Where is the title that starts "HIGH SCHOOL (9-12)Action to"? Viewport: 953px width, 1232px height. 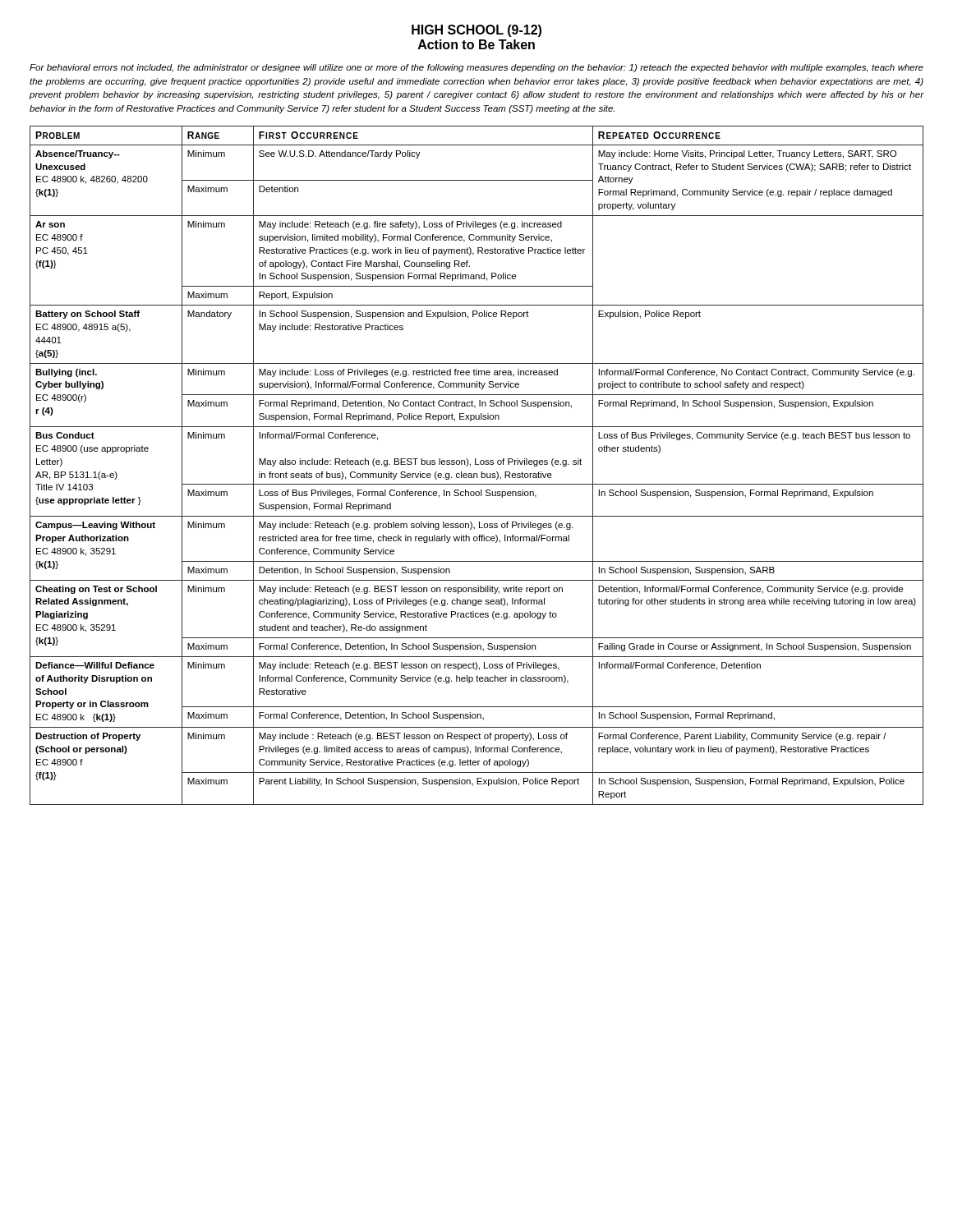(476, 38)
